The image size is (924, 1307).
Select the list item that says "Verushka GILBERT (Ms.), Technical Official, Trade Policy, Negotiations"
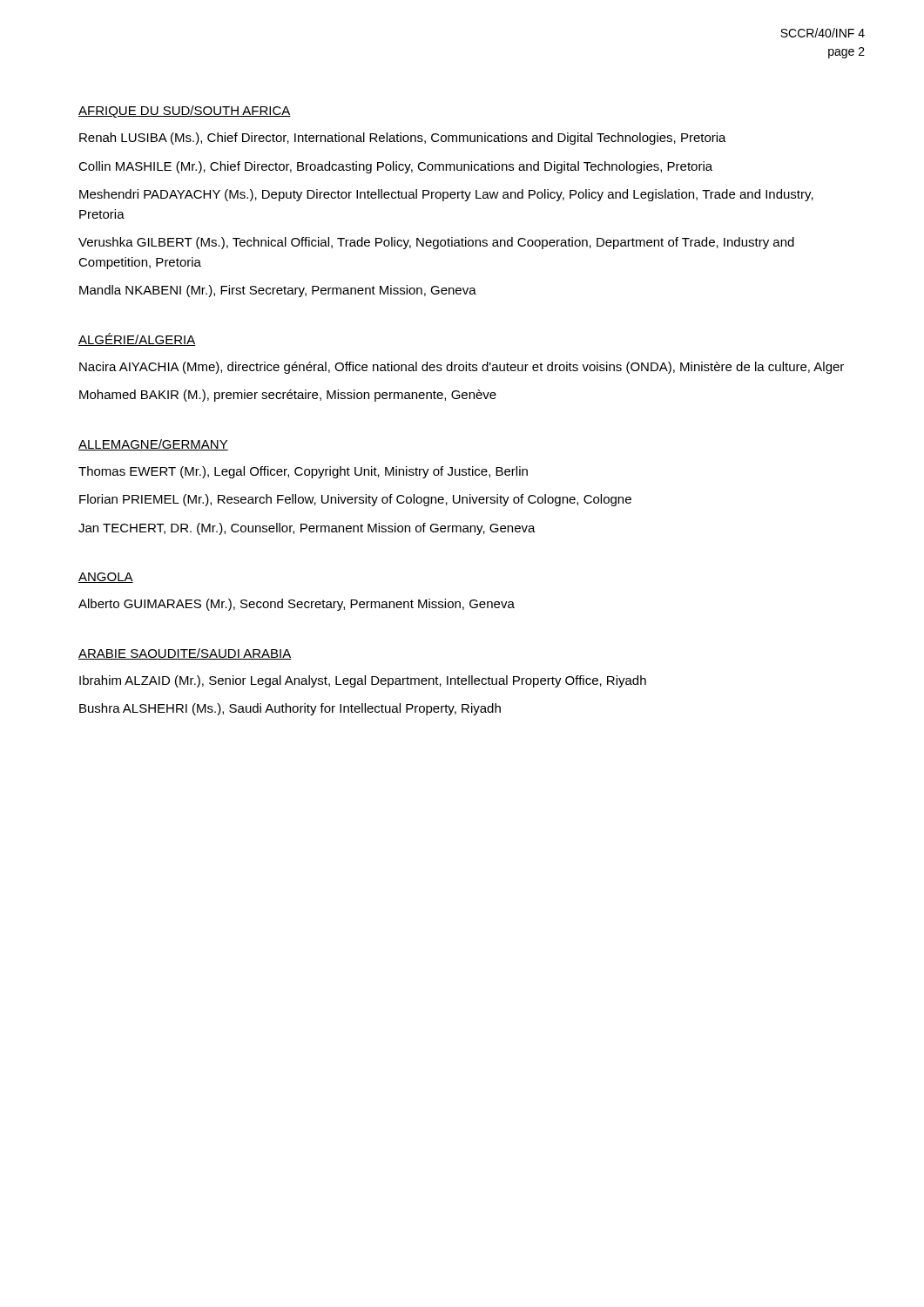(x=436, y=252)
